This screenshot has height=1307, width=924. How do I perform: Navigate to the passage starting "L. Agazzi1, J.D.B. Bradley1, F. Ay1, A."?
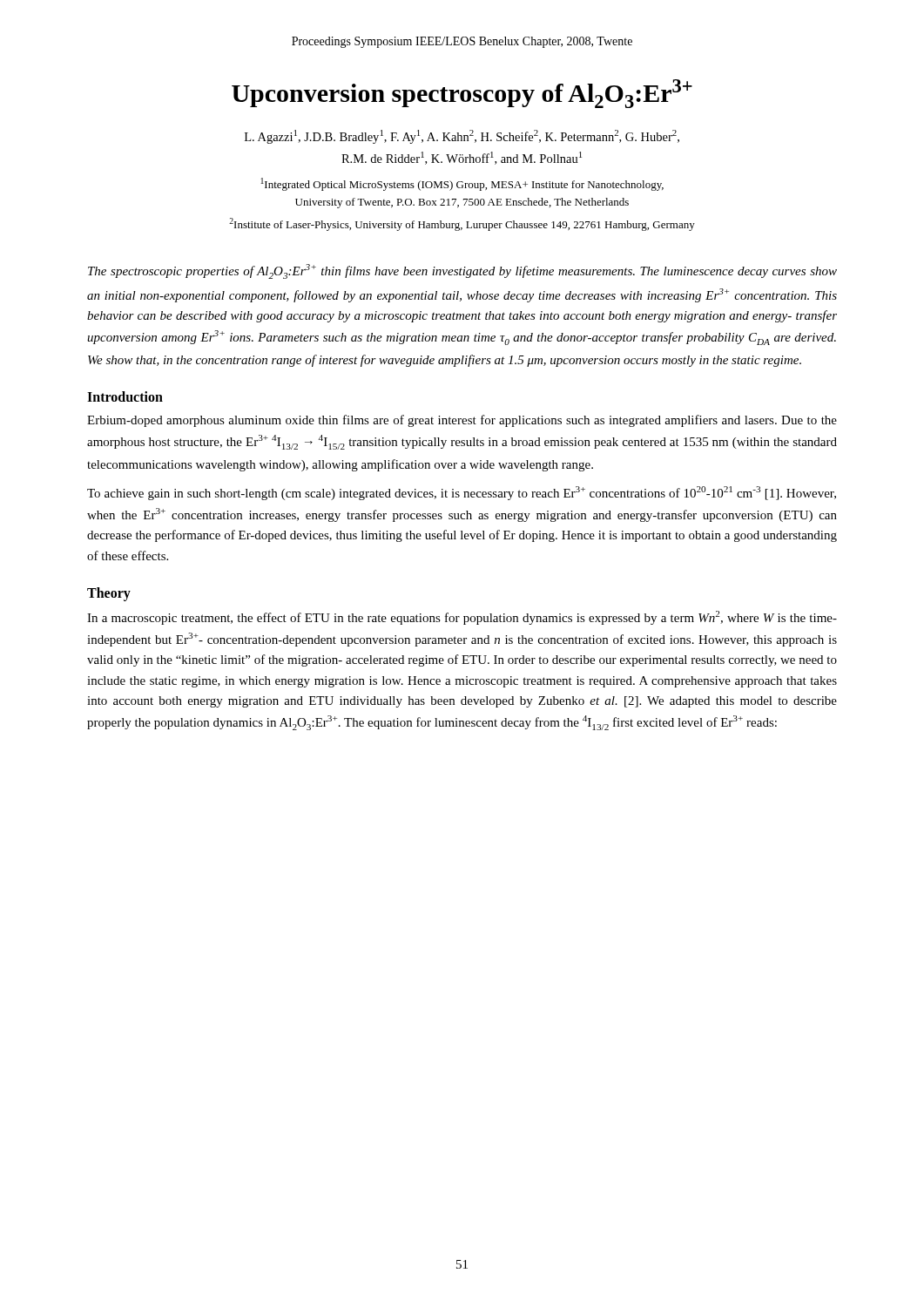(x=462, y=146)
